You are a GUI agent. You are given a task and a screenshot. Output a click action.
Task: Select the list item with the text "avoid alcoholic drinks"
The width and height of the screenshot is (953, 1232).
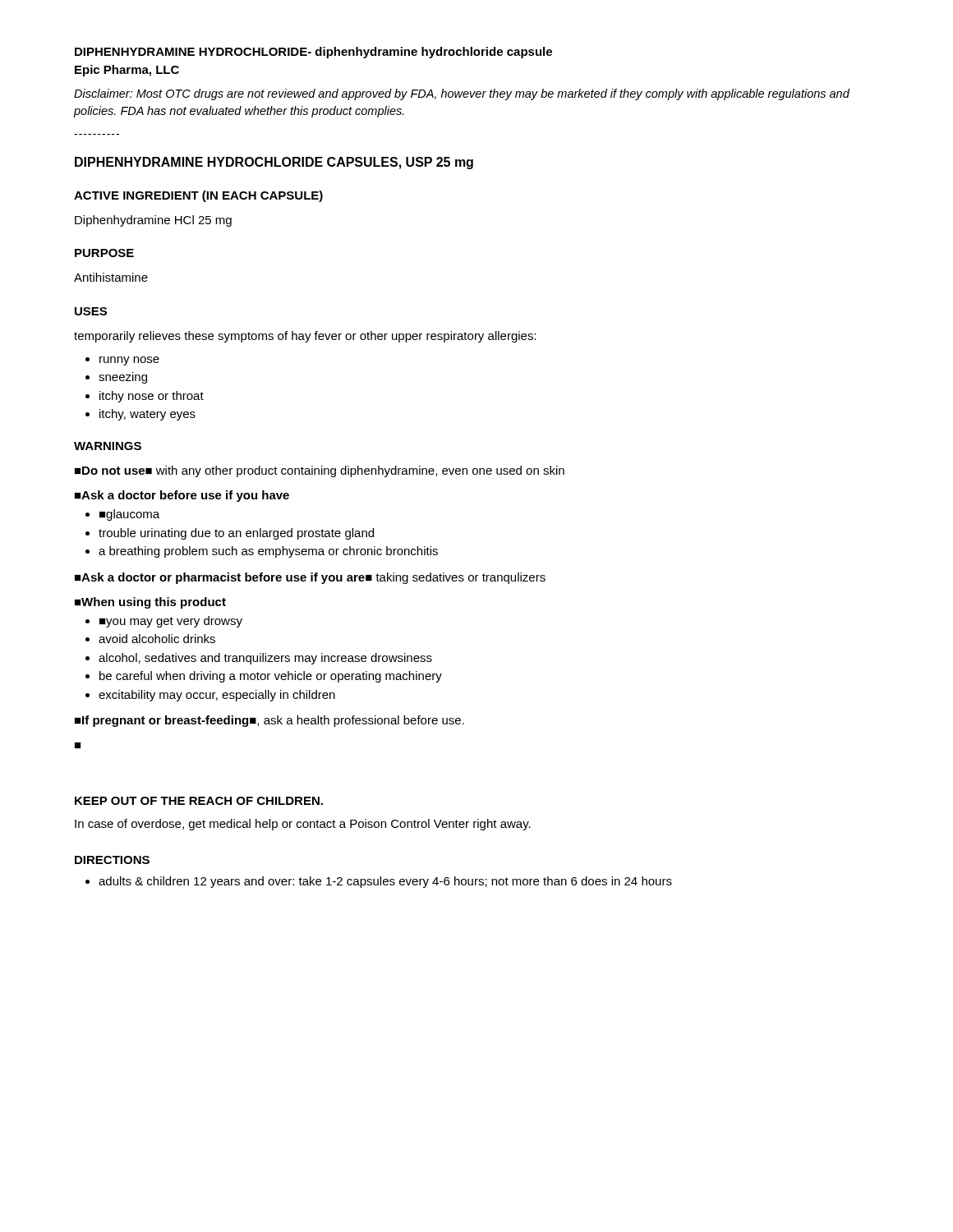click(157, 639)
